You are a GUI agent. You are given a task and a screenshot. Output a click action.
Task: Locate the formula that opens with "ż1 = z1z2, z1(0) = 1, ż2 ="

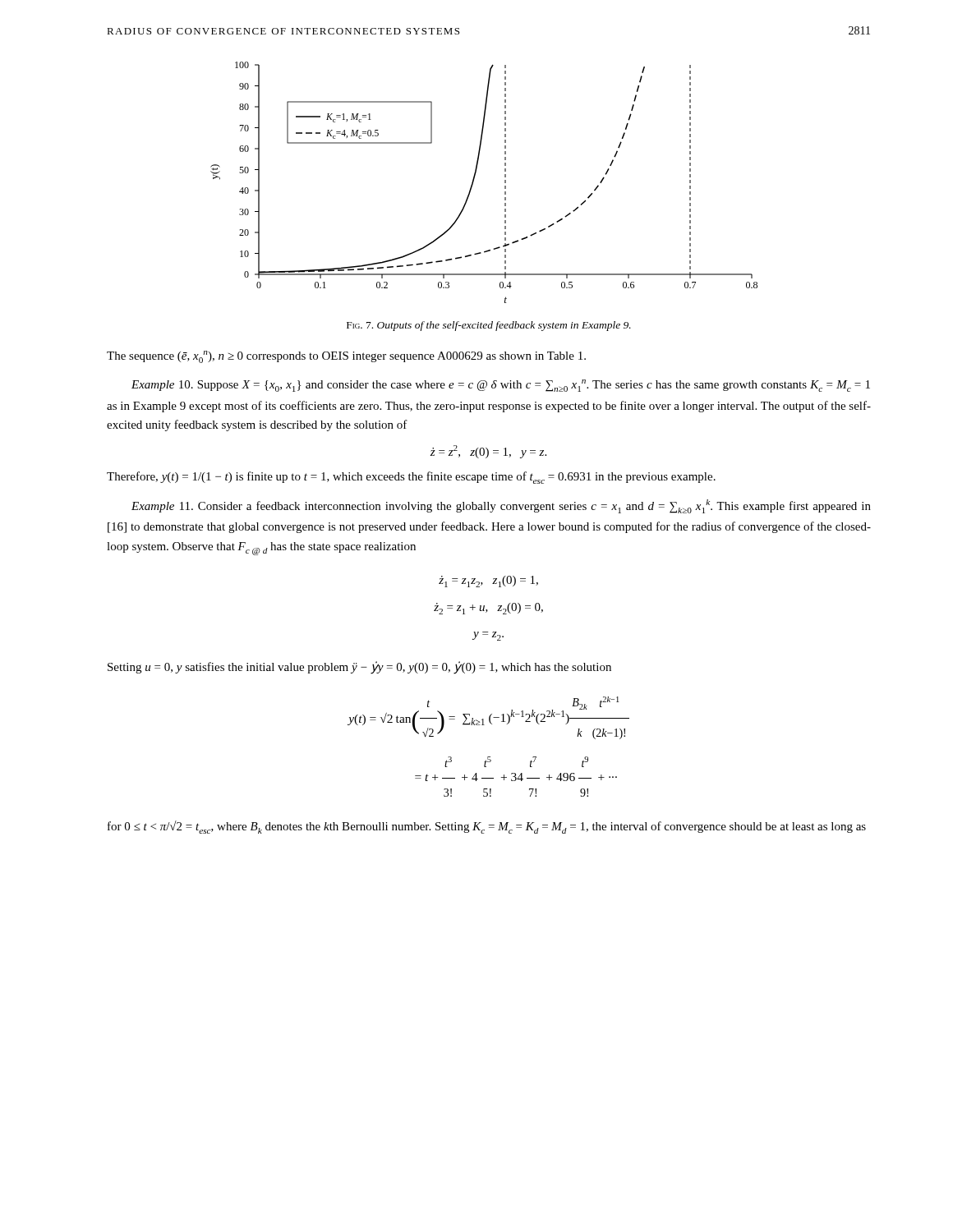[489, 608]
